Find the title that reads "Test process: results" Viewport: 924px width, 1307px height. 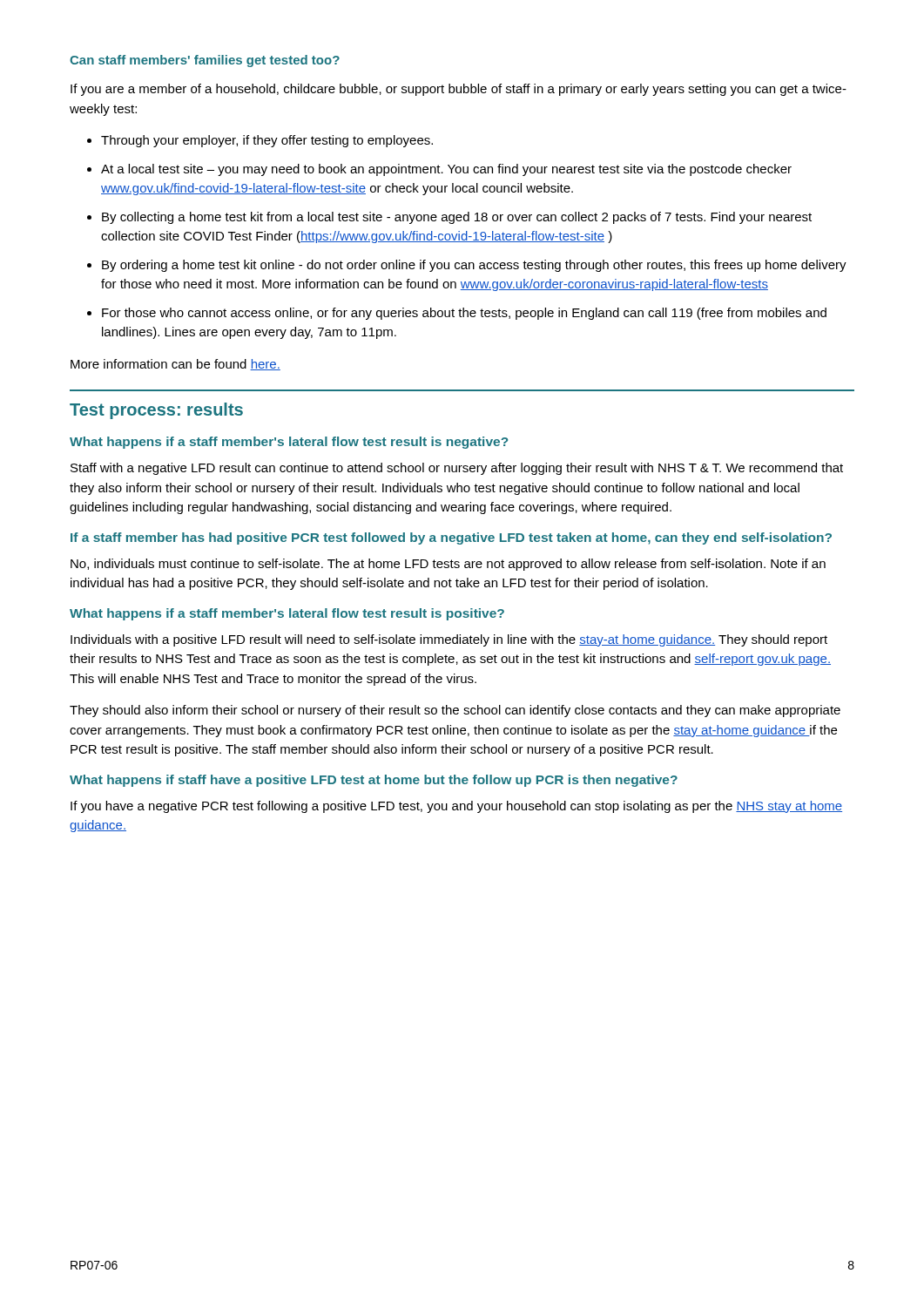coord(157,410)
